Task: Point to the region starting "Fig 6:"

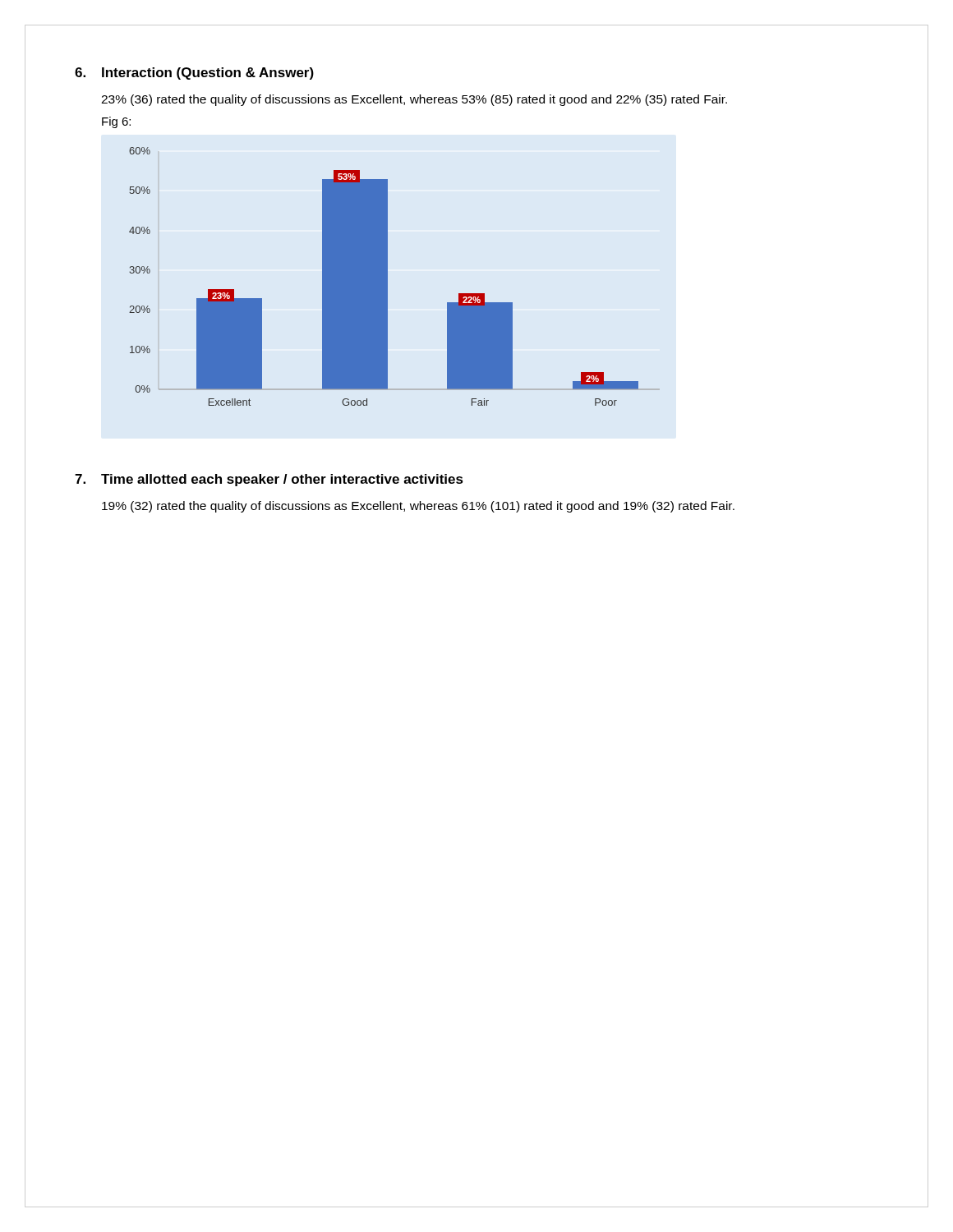Action: (116, 121)
